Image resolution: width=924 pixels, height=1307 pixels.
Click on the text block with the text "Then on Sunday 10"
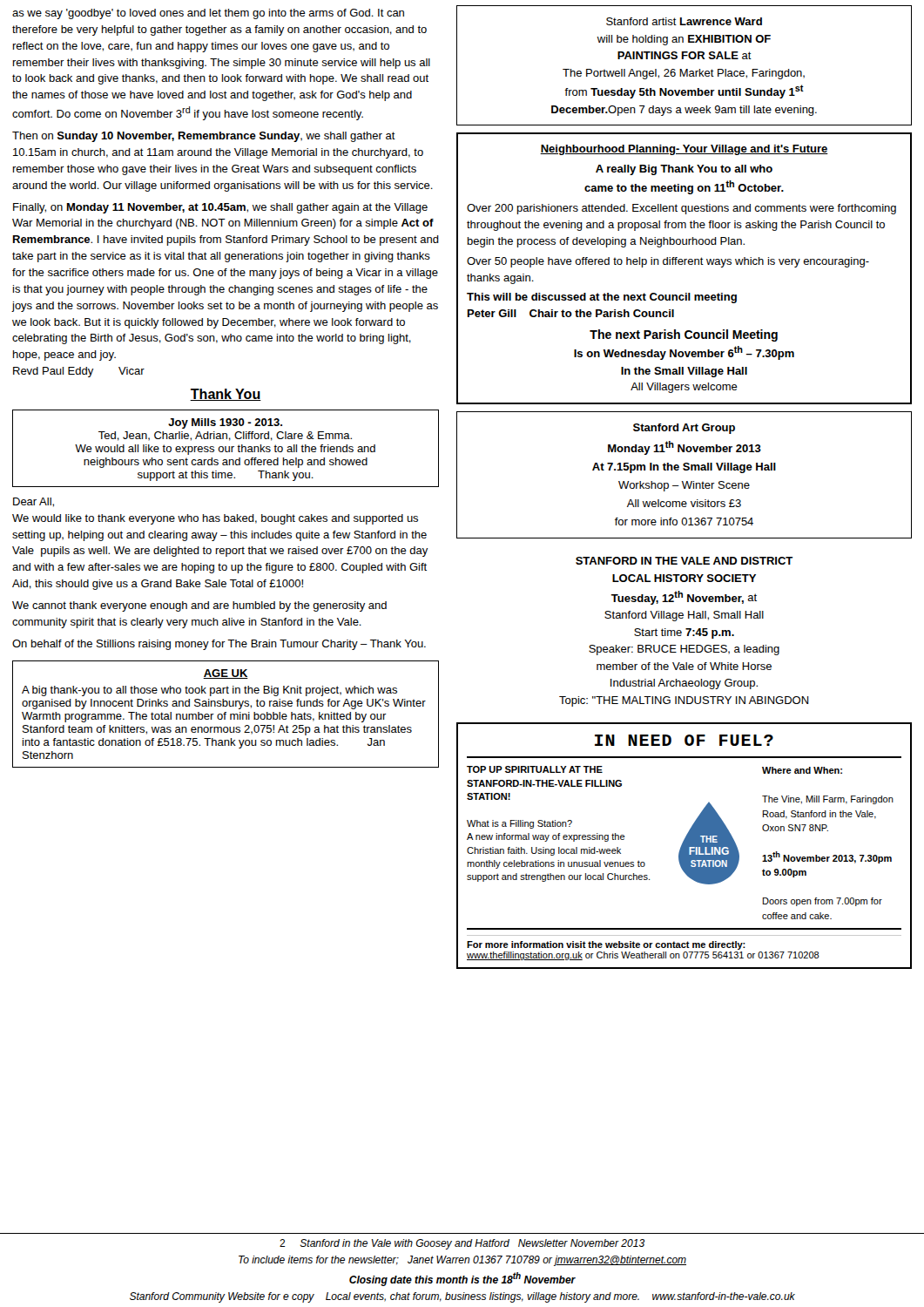pos(223,160)
